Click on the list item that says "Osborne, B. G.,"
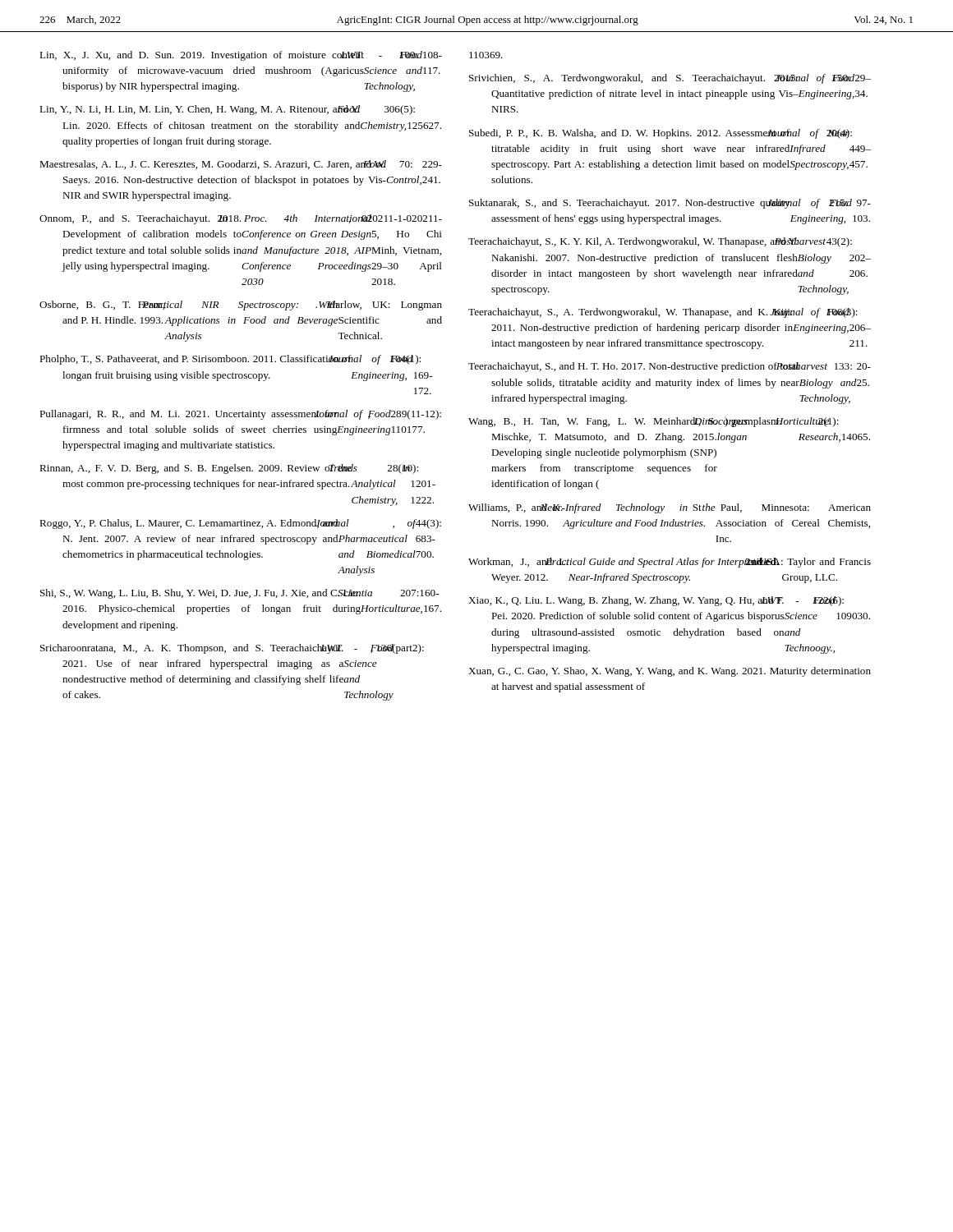The width and height of the screenshot is (953, 1232). (241, 320)
